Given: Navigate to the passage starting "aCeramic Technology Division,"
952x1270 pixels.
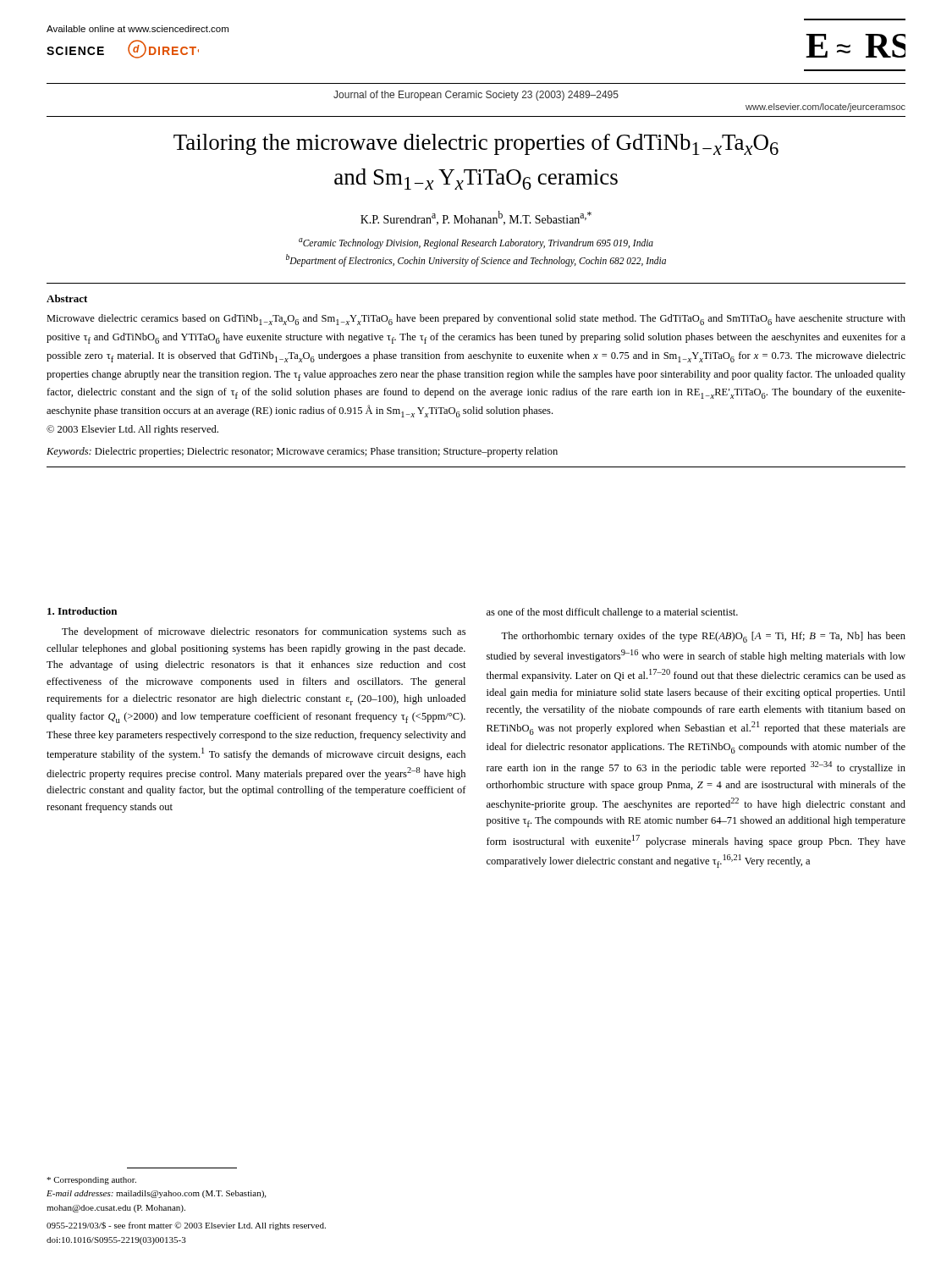Looking at the screenshot, I should pos(476,250).
